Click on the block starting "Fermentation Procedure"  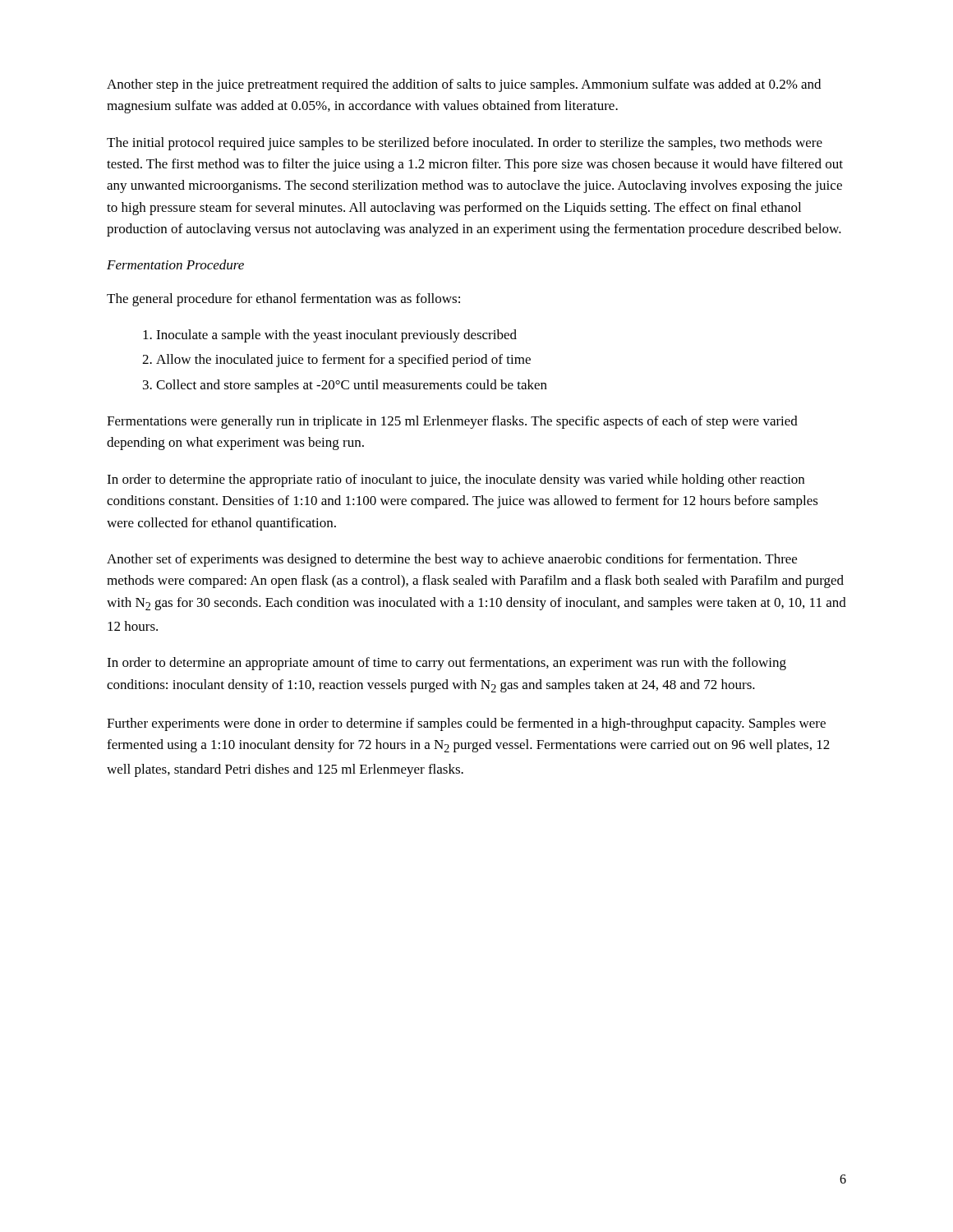click(x=175, y=264)
